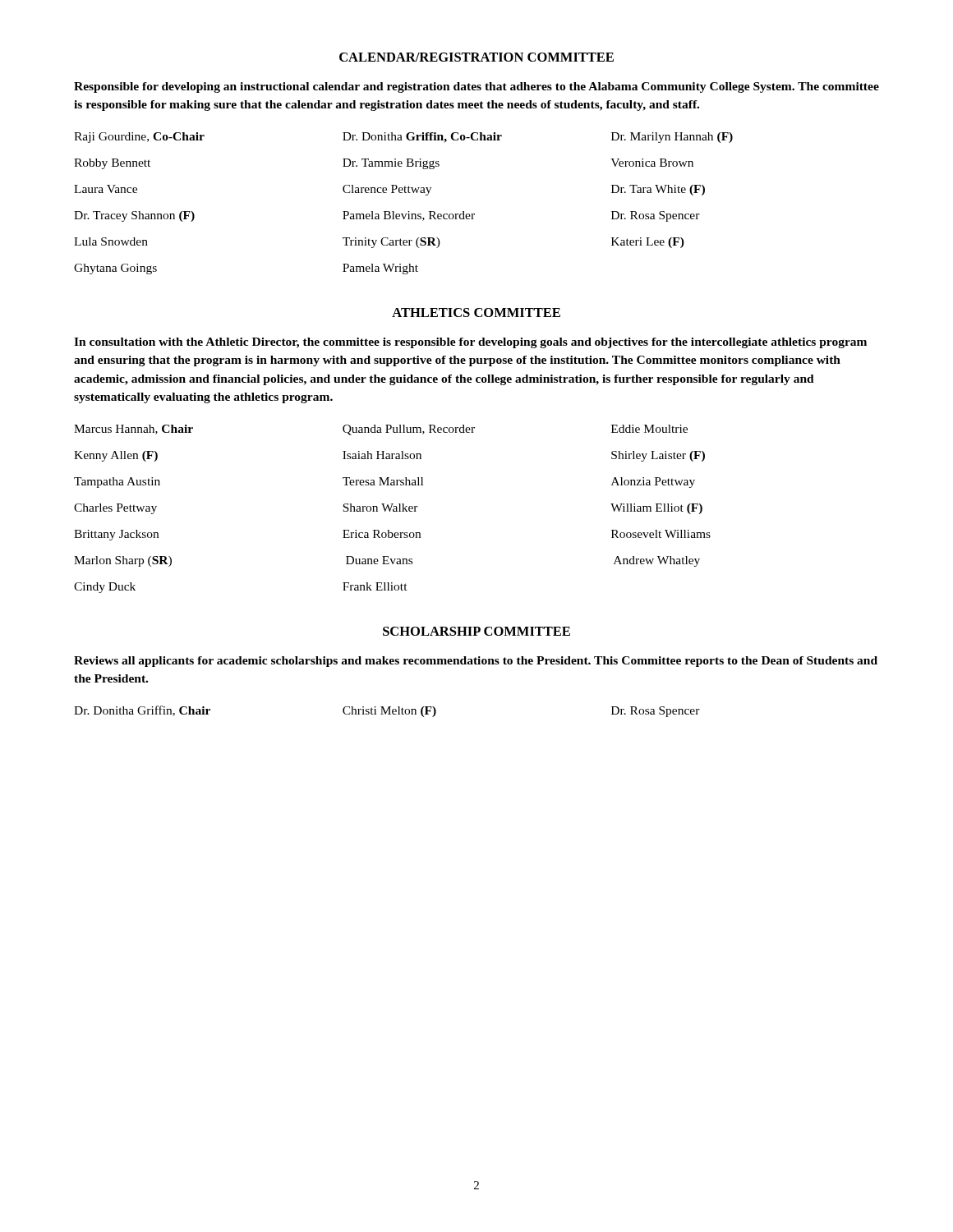953x1232 pixels.
Task: Point to the passage starting "Dr. Donitha Griffin, Co-Chair"
Action: [x=422, y=136]
